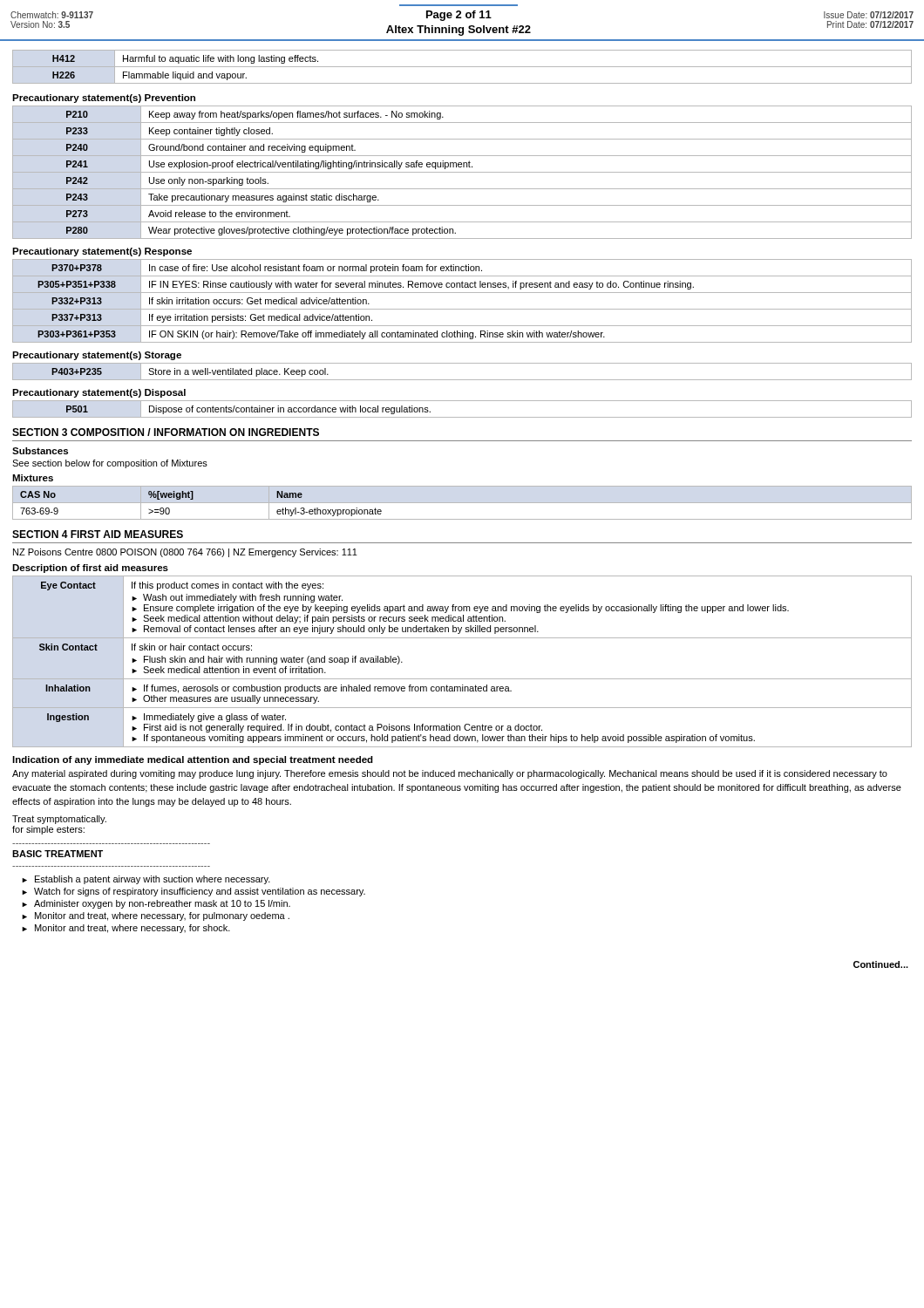924x1308 pixels.
Task: Locate the element starting "See section below"
Action: coord(110,463)
